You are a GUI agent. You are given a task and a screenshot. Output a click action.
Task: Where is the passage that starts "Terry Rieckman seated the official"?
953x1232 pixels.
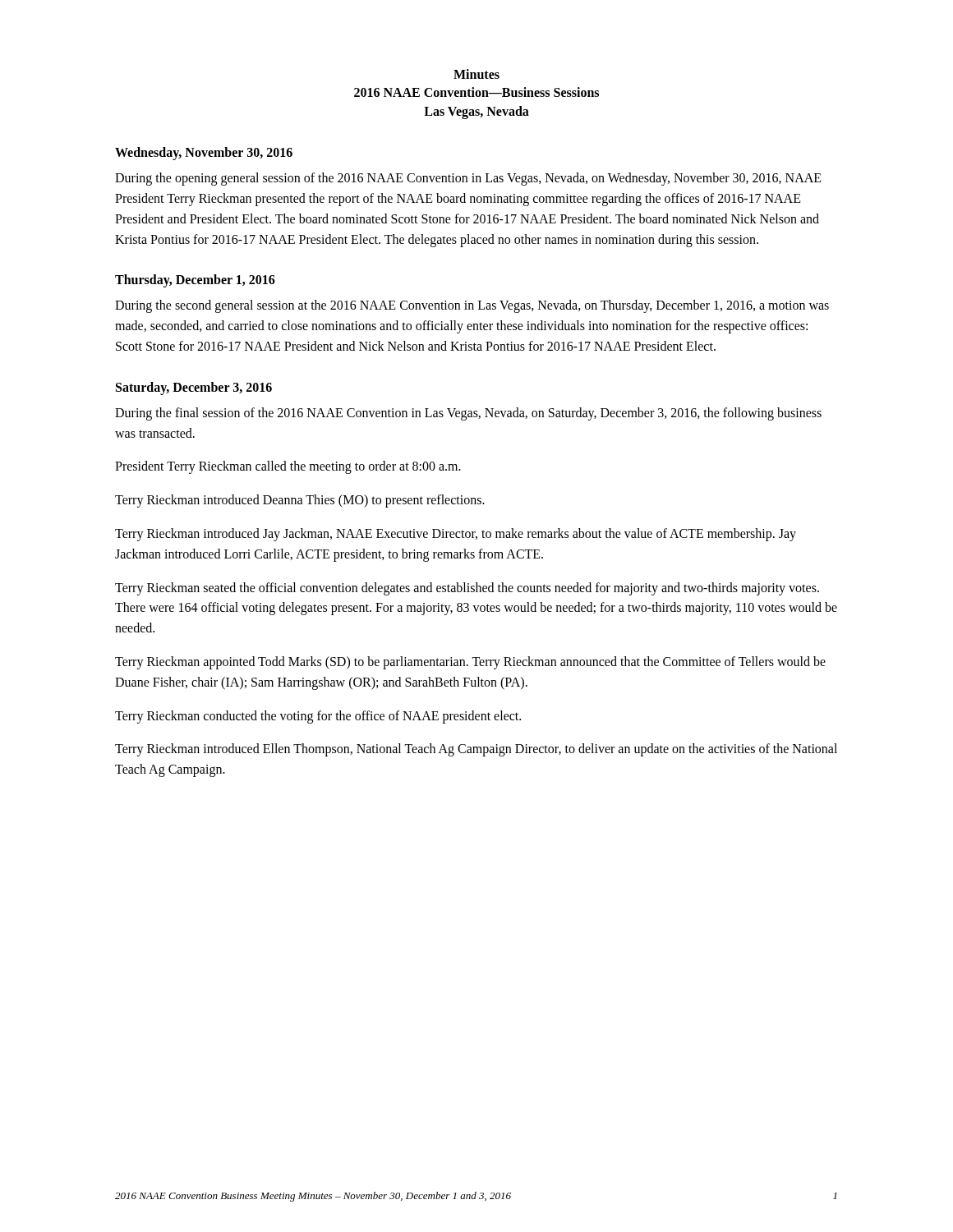click(476, 608)
